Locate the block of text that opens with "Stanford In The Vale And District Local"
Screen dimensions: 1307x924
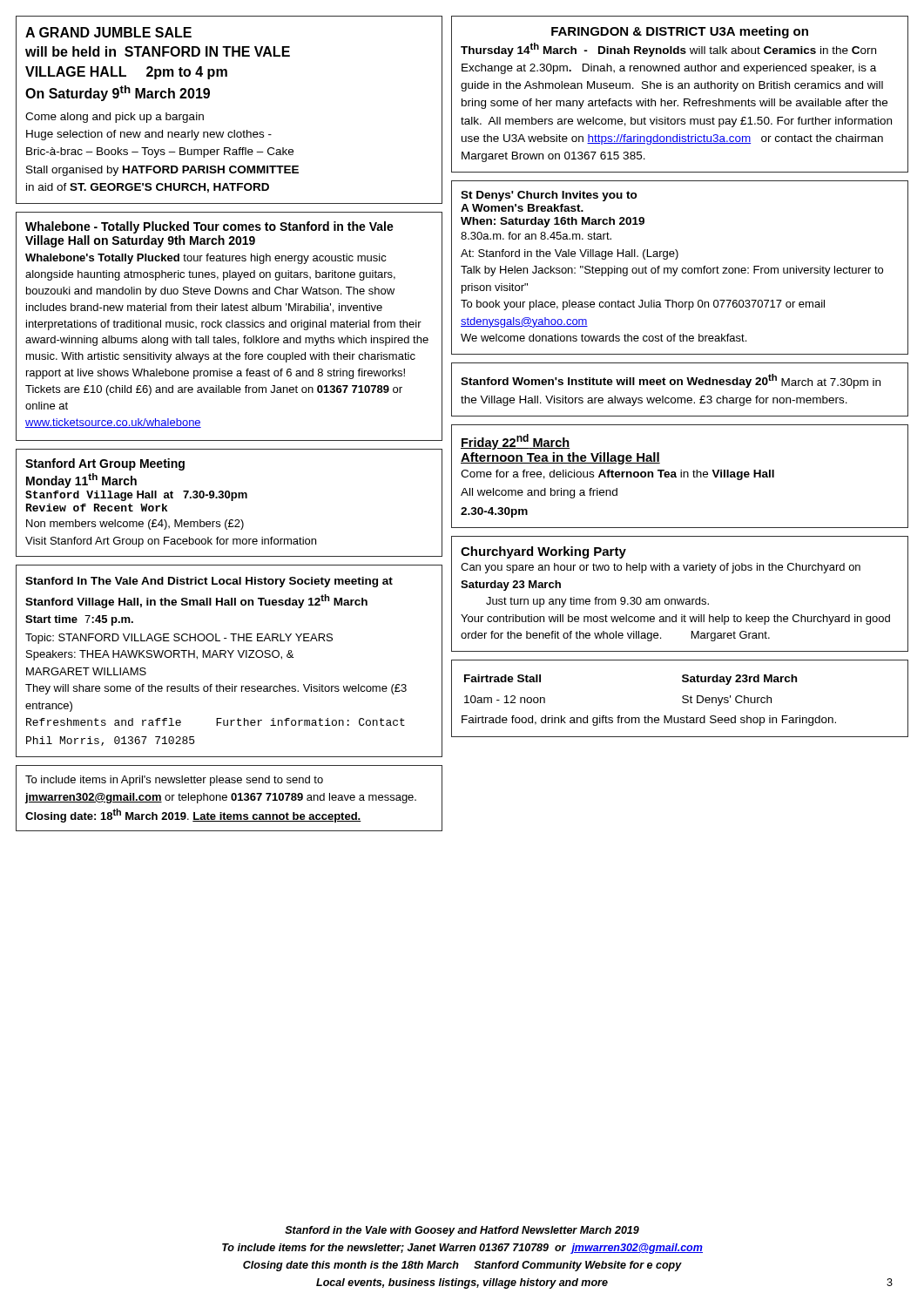click(x=229, y=661)
